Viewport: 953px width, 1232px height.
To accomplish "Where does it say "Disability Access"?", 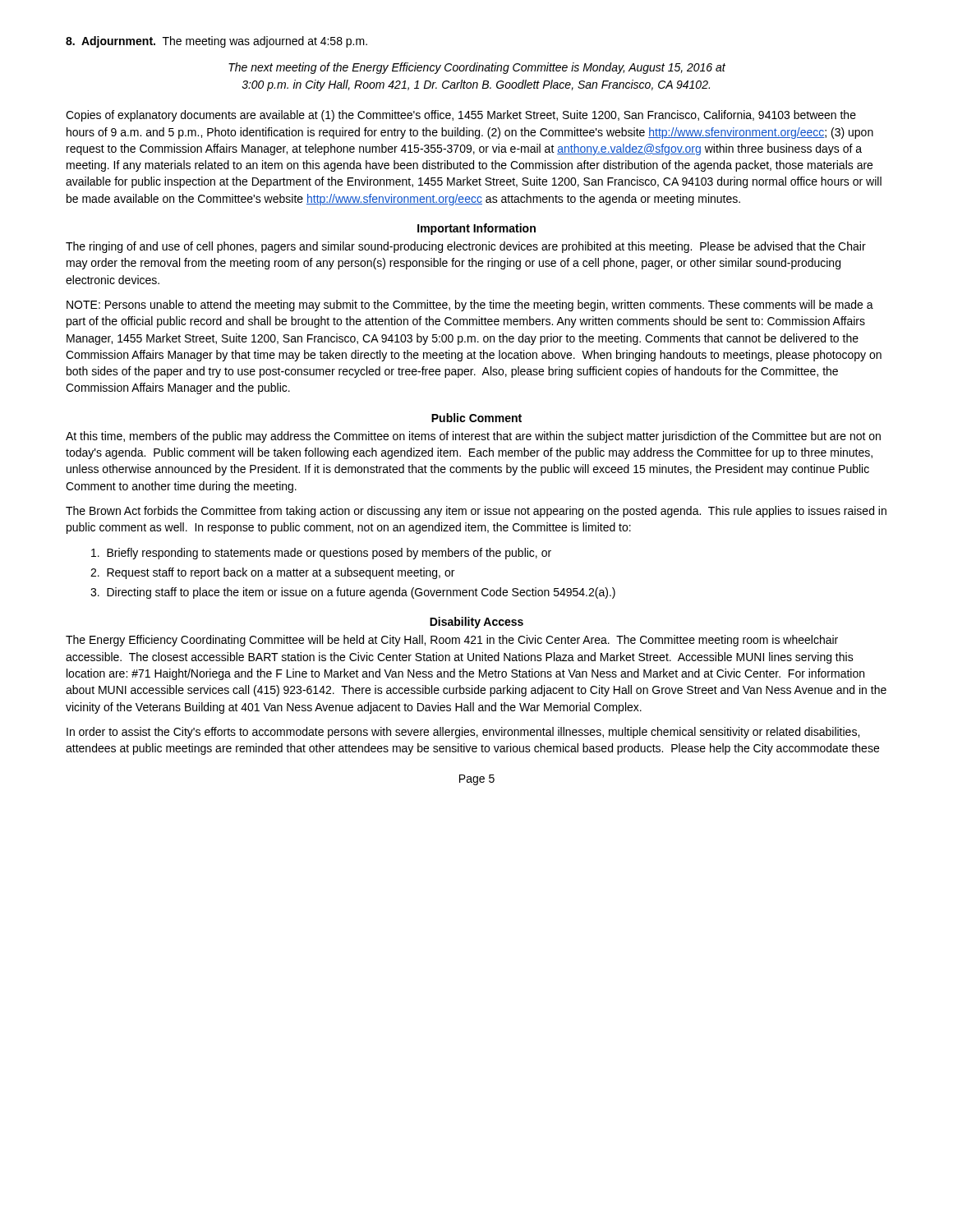I will (476, 622).
